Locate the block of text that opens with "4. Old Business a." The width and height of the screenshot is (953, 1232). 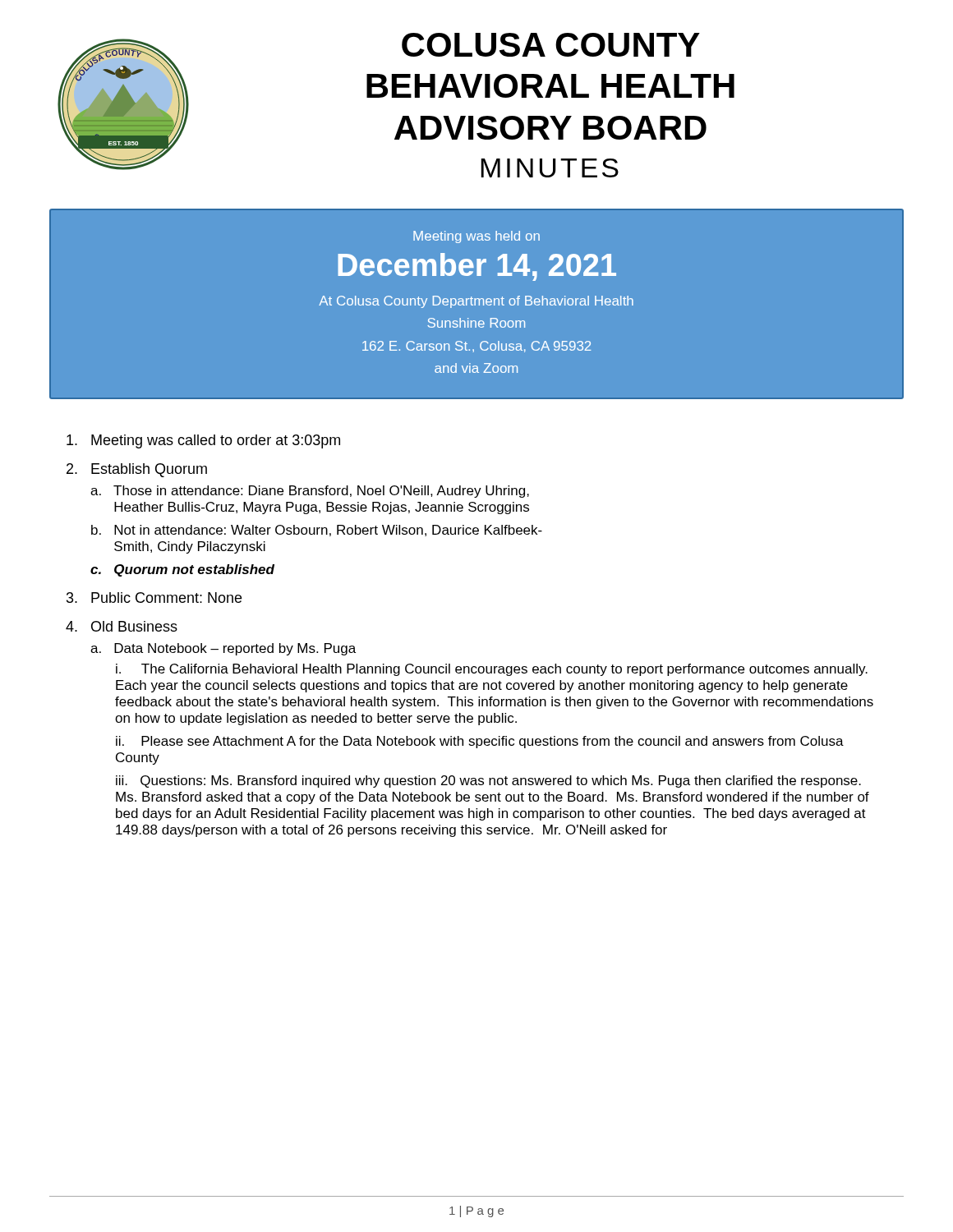click(x=476, y=728)
